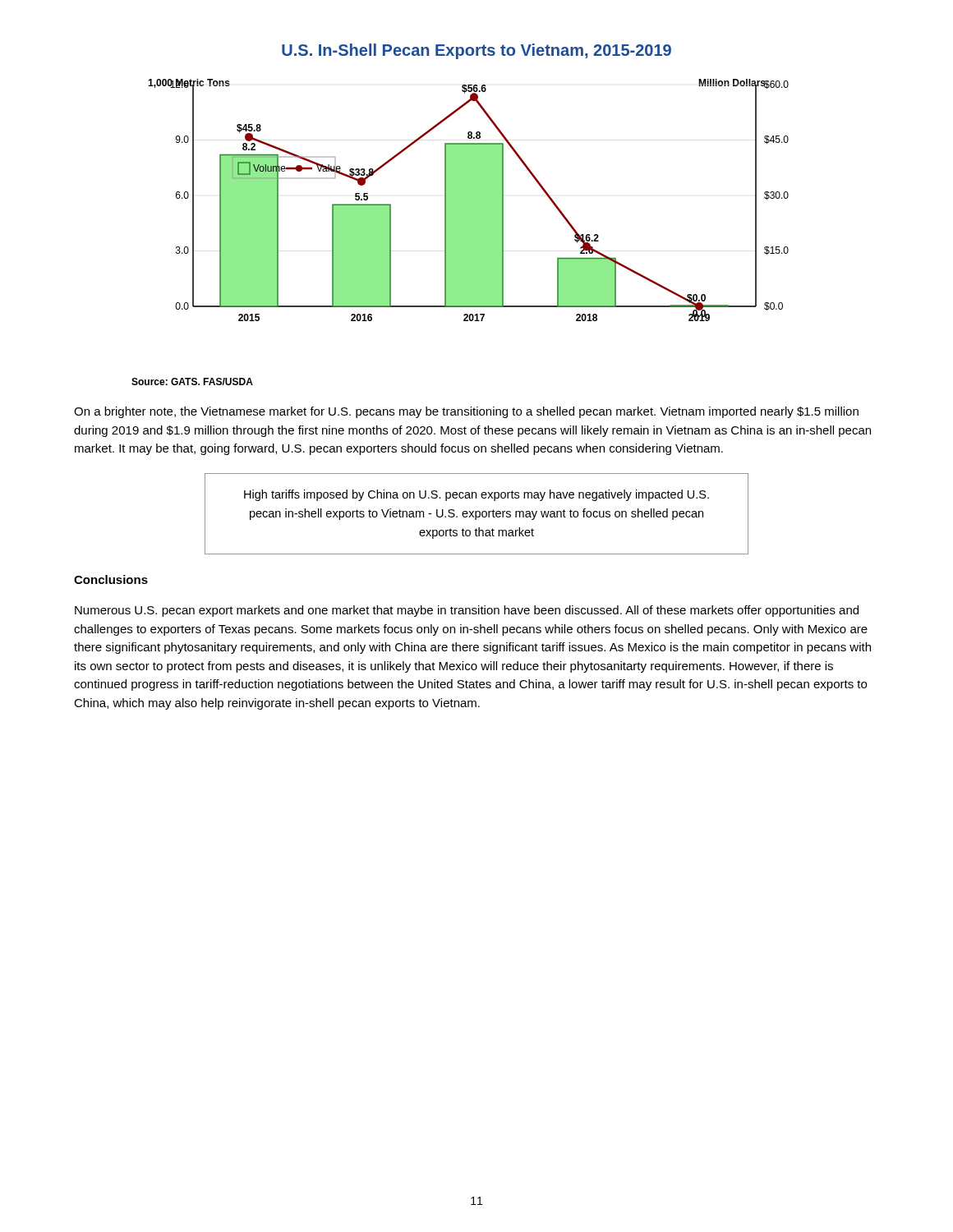Find the element starting "On a brighter note, the Vietnamese market for"

(473, 430)
